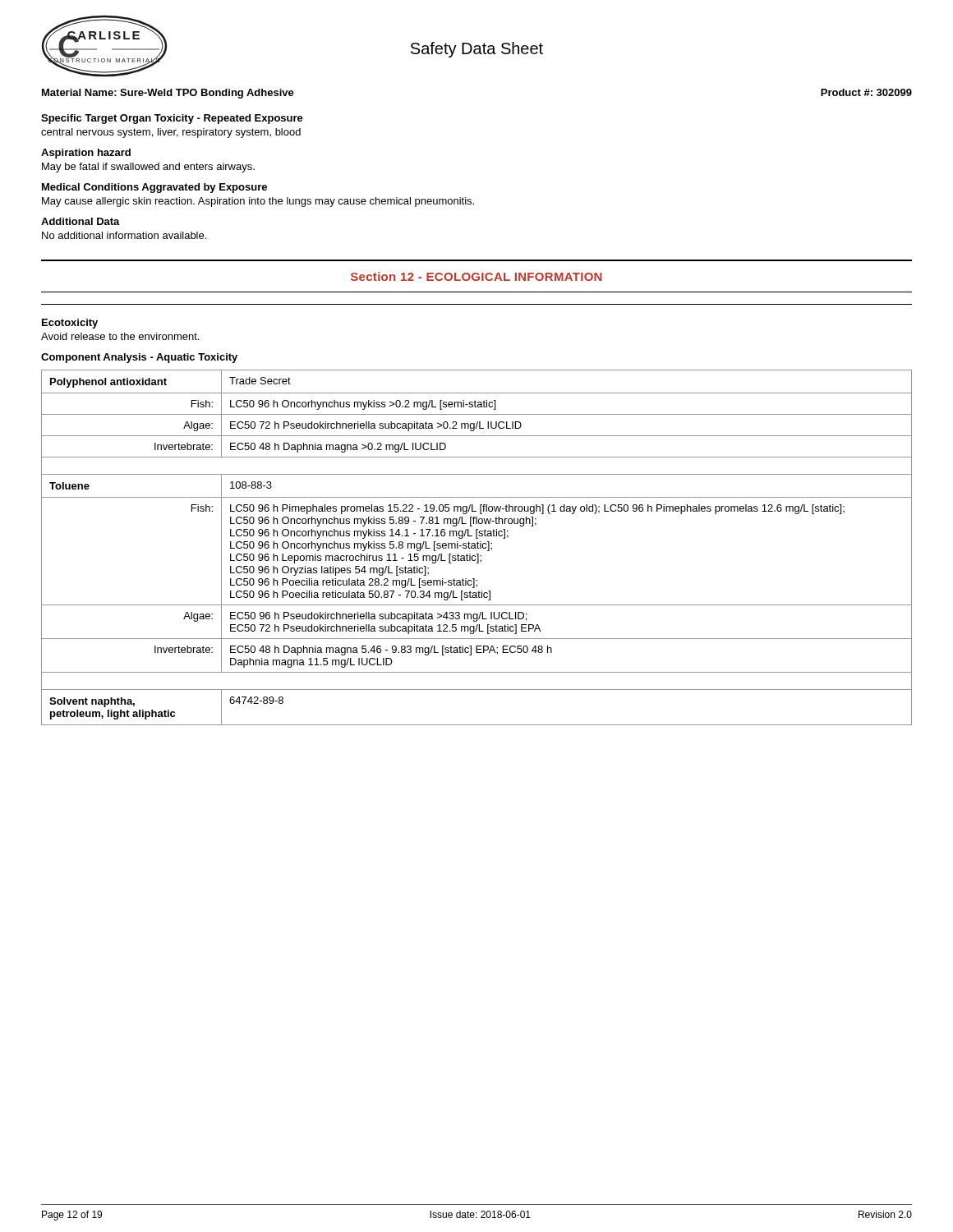Click on the passage starting "Medical Conditions Aggravated by Exposure"
The image size is (953, 1232).
pos(154,187)
